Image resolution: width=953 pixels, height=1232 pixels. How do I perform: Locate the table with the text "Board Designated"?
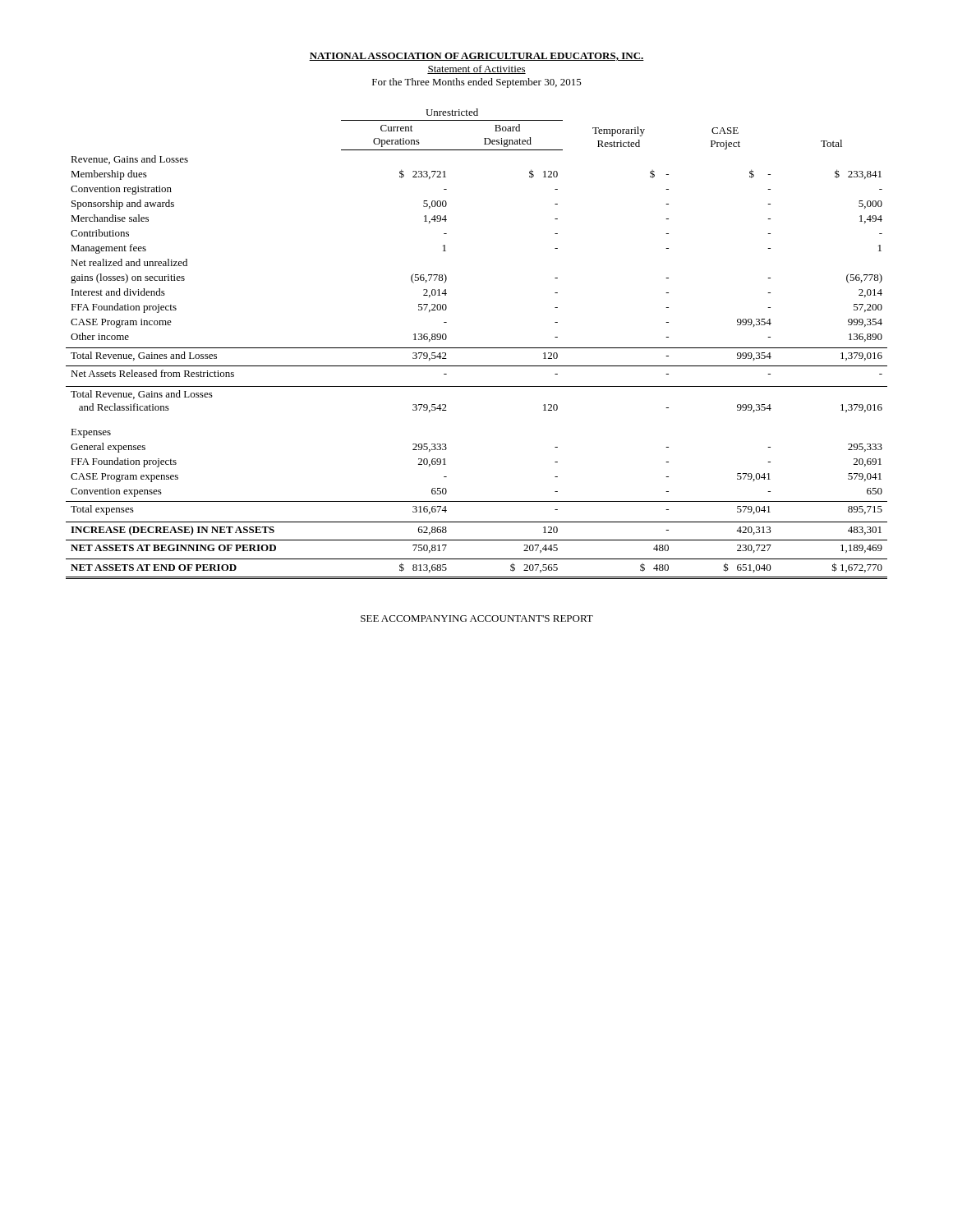click(476, 342)
